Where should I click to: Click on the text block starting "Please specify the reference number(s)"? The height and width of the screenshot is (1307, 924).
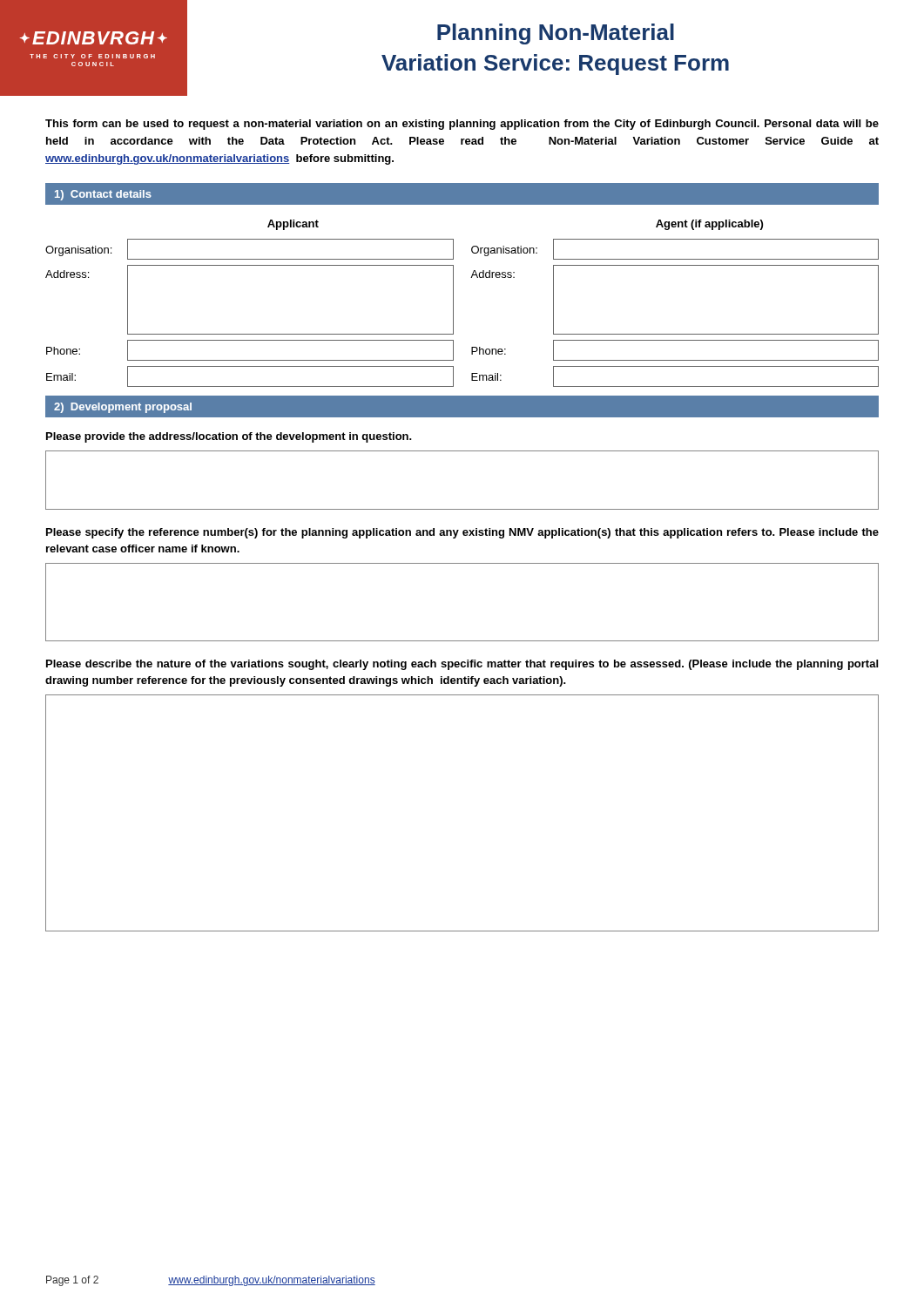coord(462,540)
